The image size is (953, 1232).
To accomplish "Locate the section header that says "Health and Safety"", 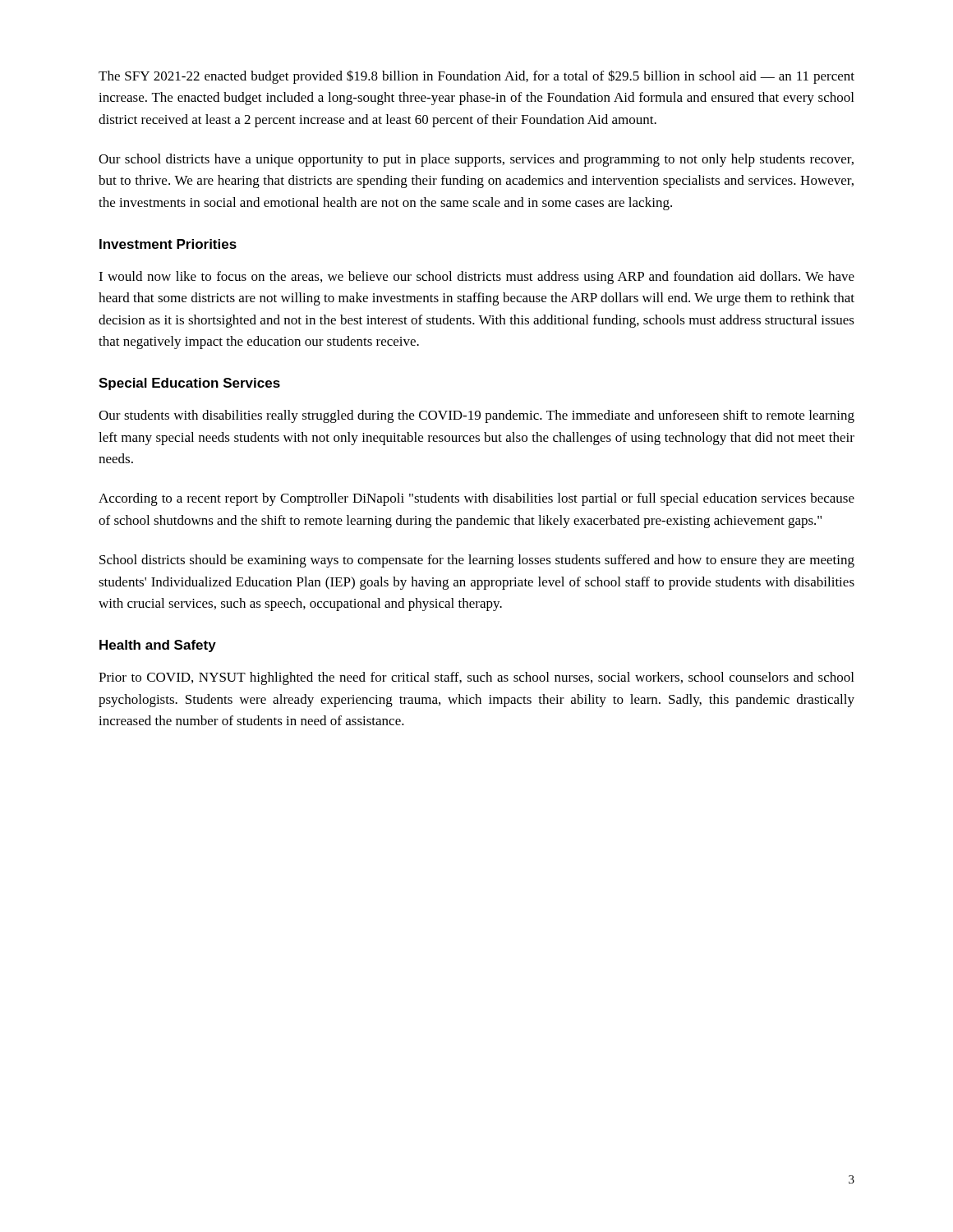I will [157, 645].
